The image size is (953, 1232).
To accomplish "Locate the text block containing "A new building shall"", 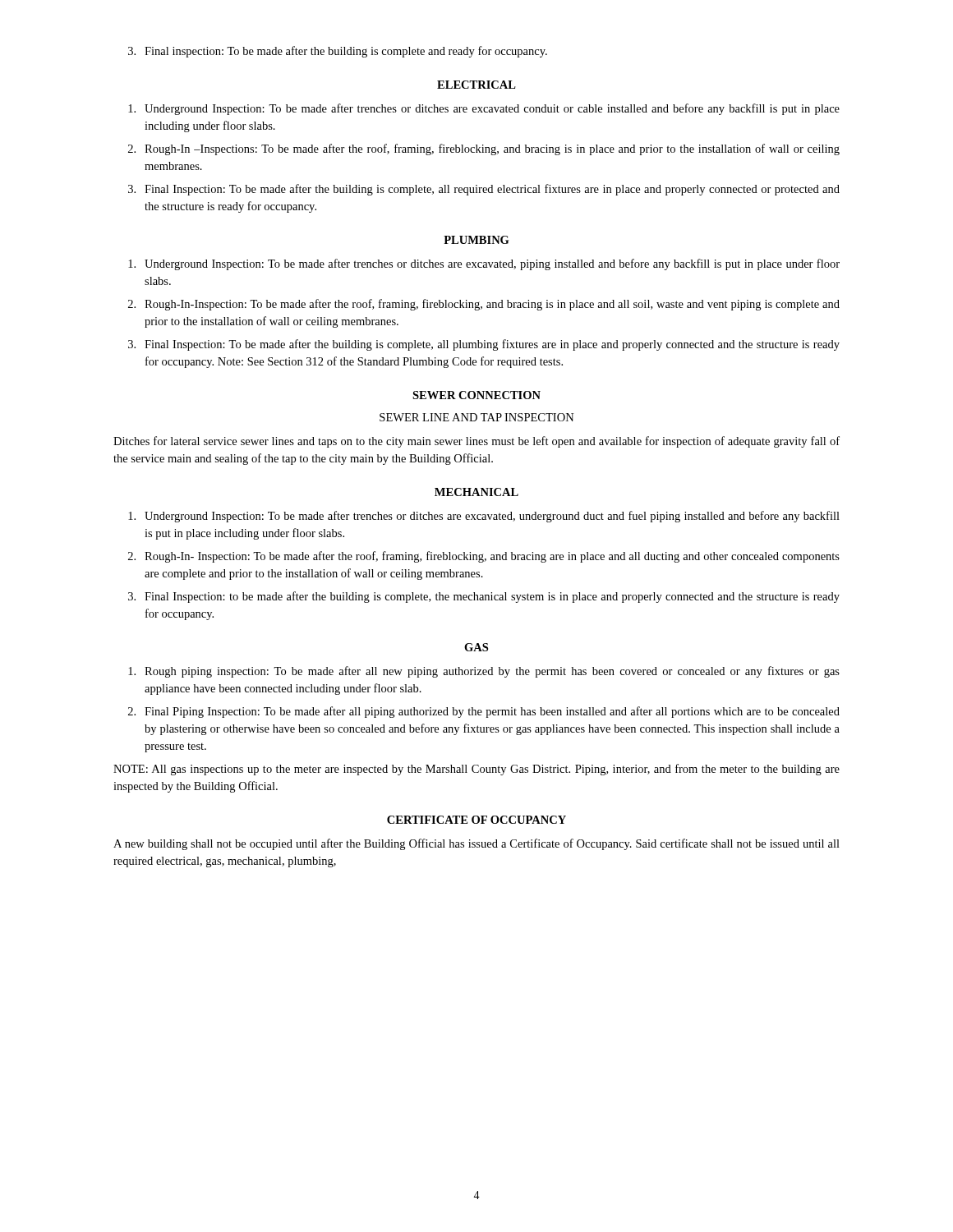I will click(476, 852).
